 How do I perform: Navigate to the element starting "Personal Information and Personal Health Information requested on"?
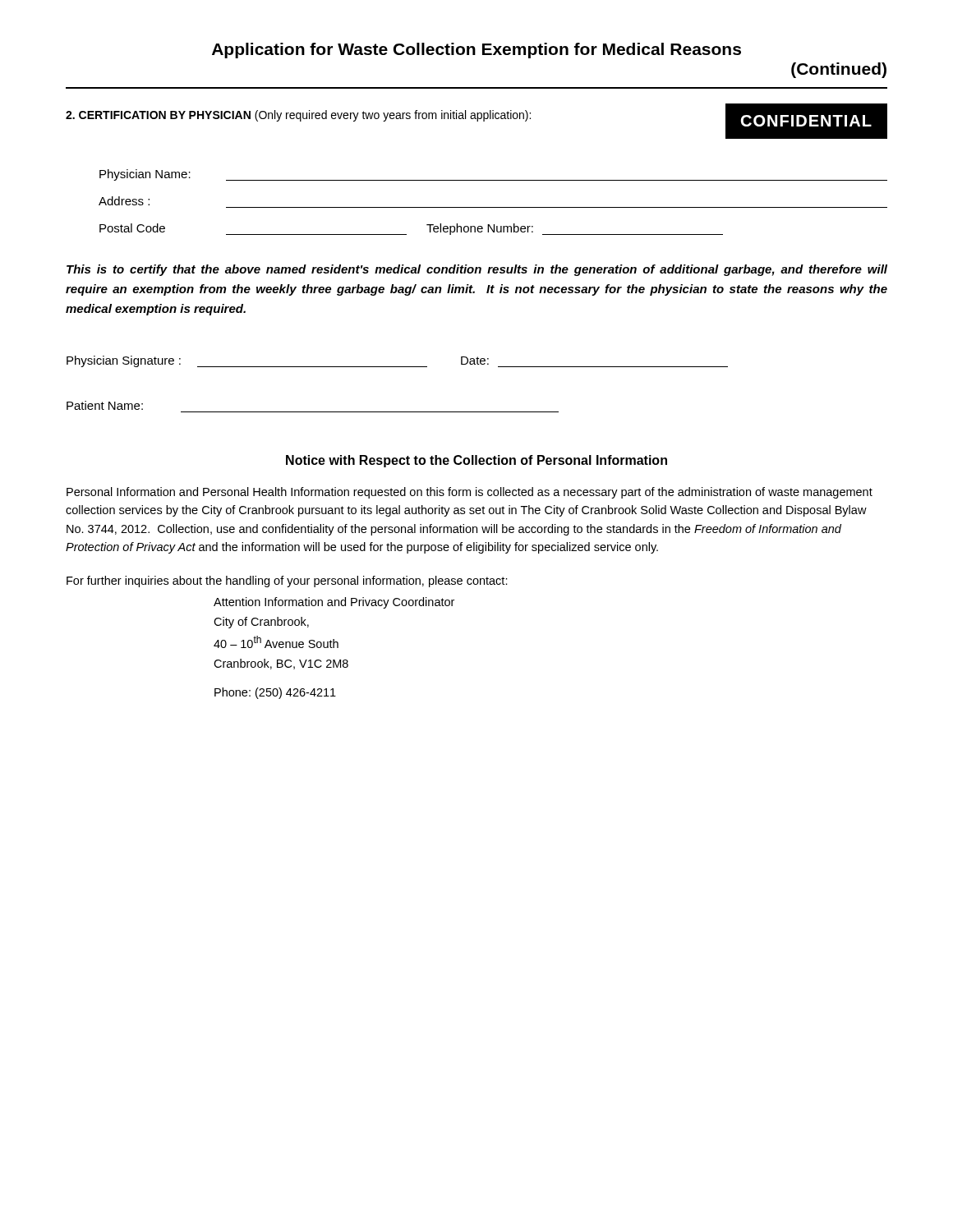tap(469, 520)
